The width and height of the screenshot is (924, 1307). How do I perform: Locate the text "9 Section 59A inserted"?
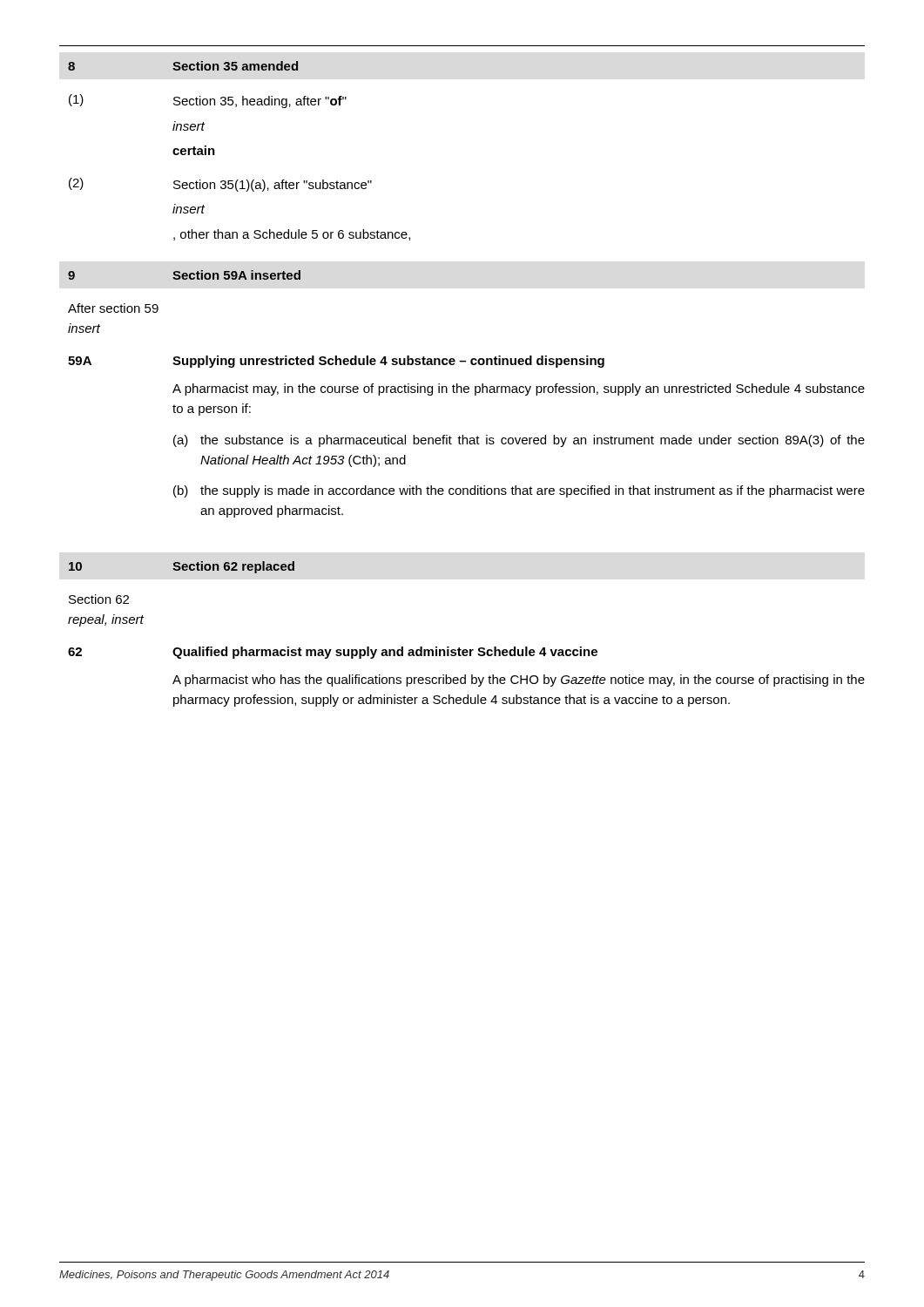180,275
